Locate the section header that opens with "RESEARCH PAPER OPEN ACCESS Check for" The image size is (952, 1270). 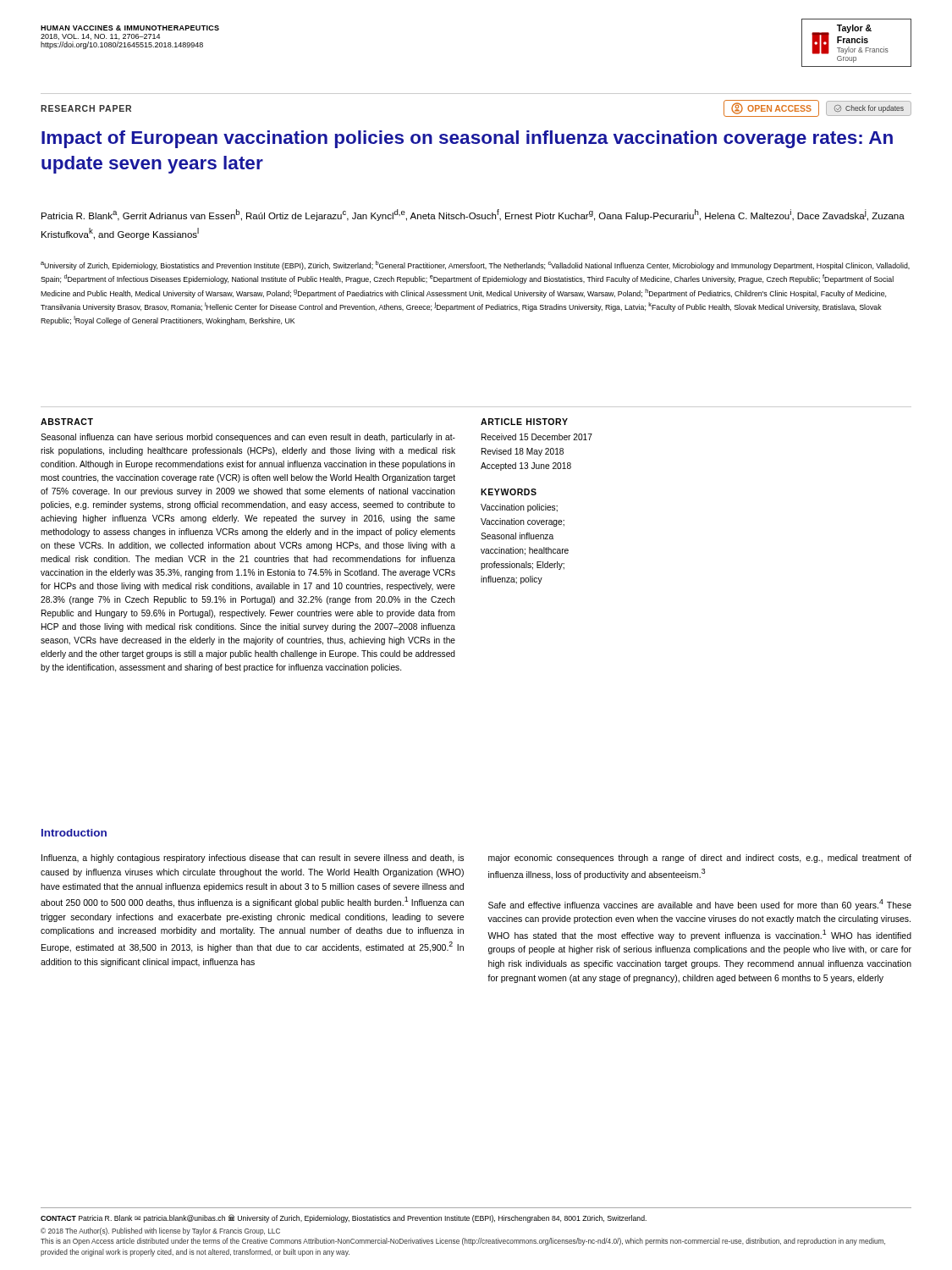click(x=83, y=108)
